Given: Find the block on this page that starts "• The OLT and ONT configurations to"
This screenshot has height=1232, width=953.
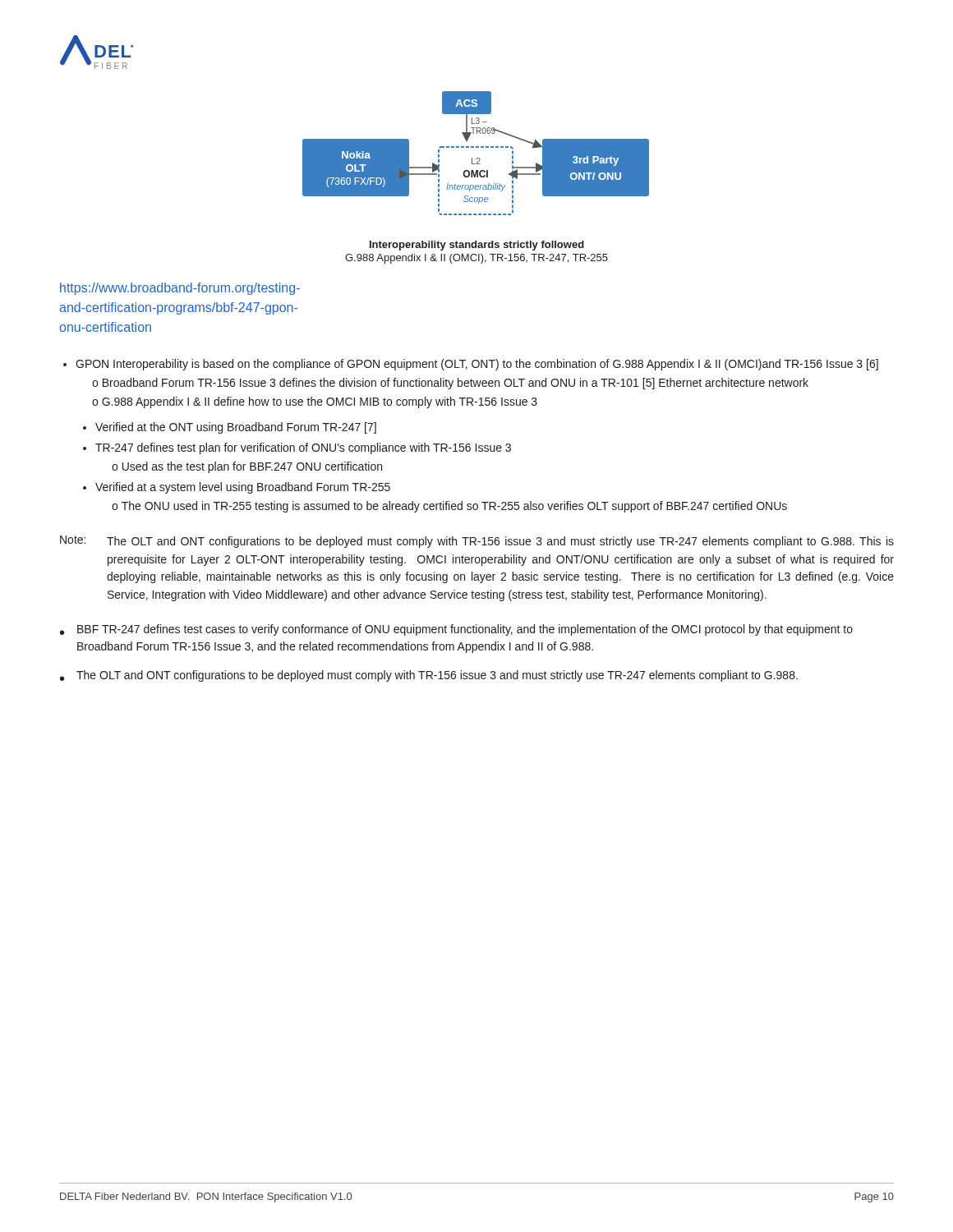Looking at the screenshot, I should pyautogui.click(x=429, y=679).
